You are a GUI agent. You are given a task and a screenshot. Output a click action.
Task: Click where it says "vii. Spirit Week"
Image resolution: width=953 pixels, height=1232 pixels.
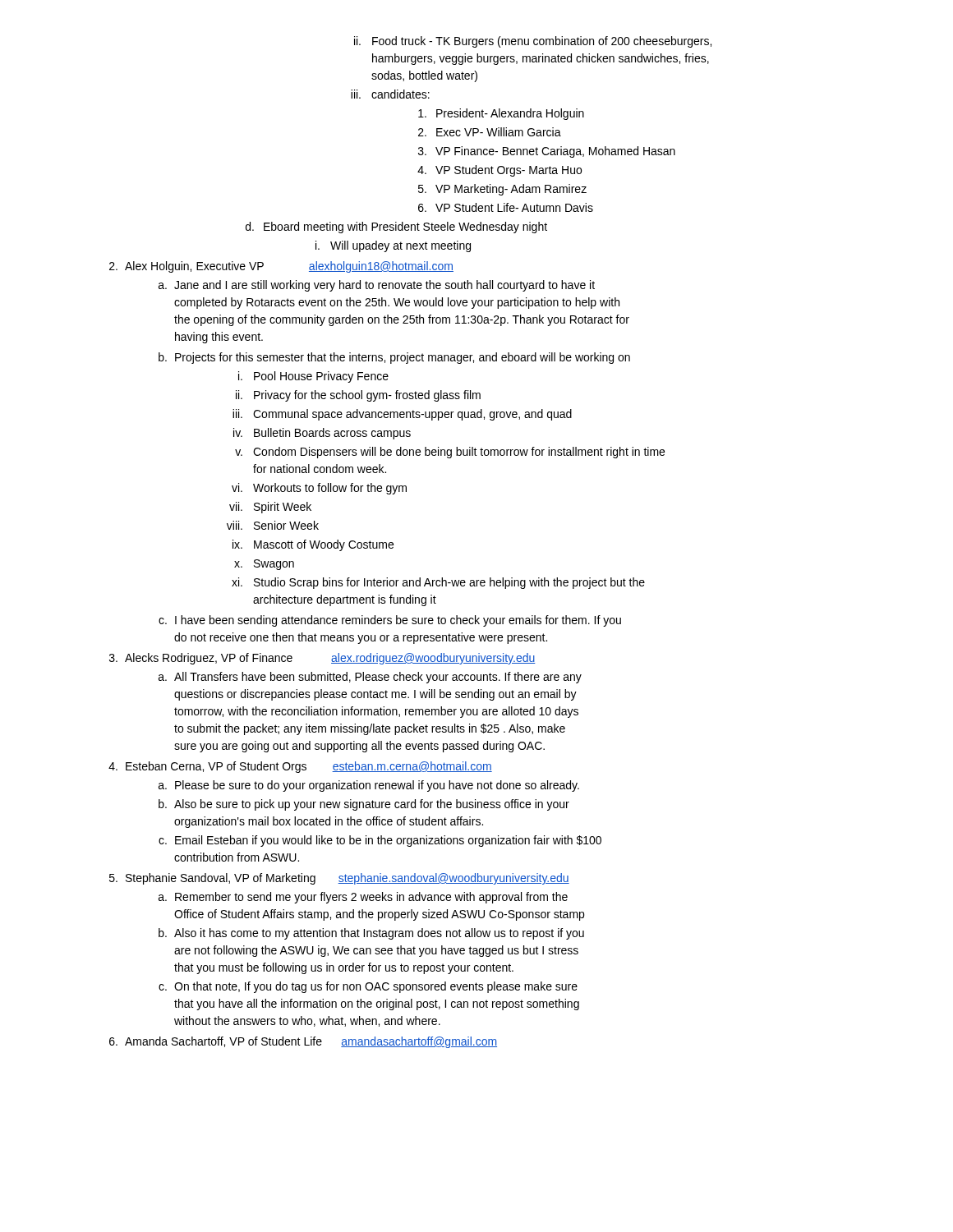point(263,507)
